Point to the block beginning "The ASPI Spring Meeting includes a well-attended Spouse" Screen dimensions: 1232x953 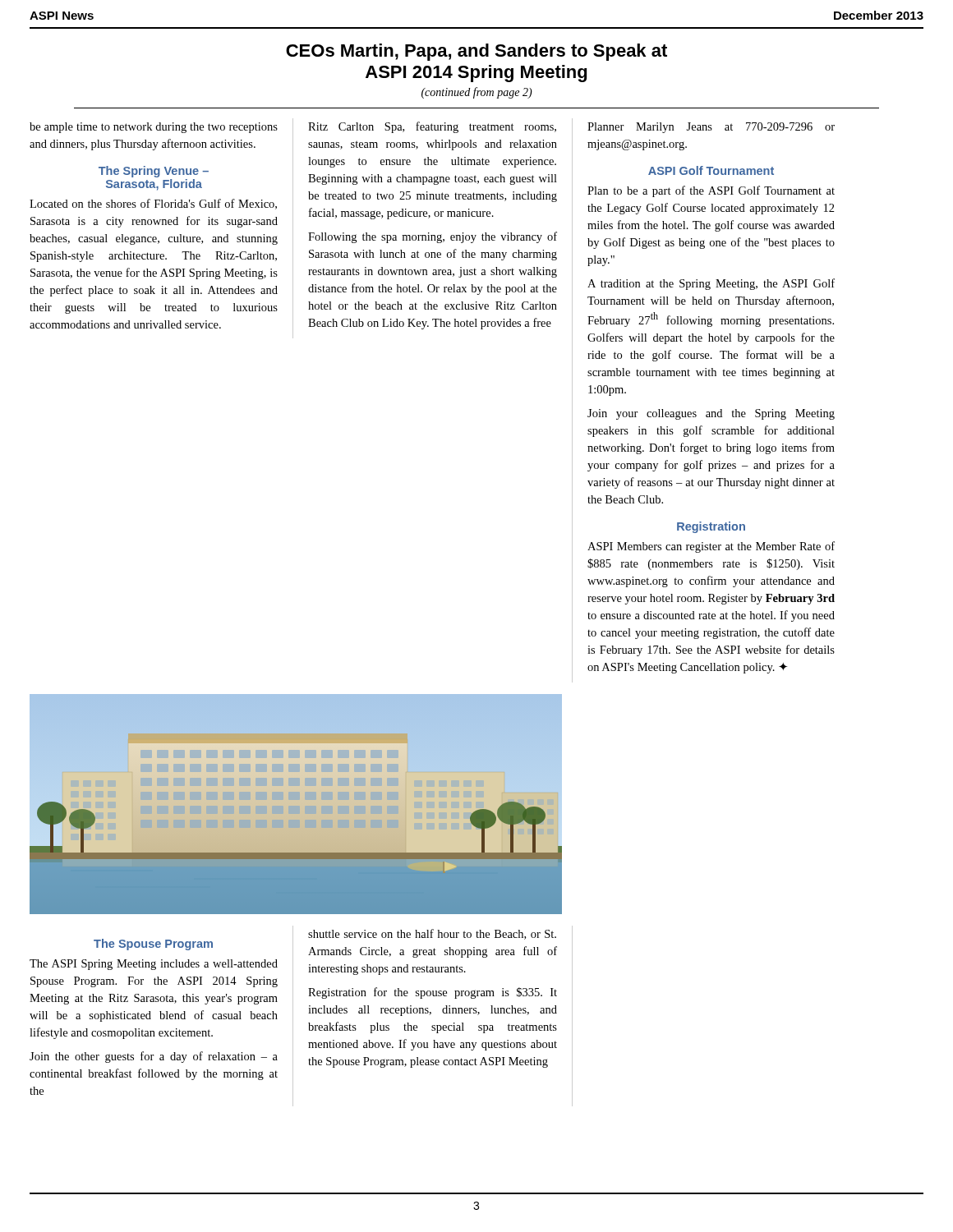[x=154, y=1028]
